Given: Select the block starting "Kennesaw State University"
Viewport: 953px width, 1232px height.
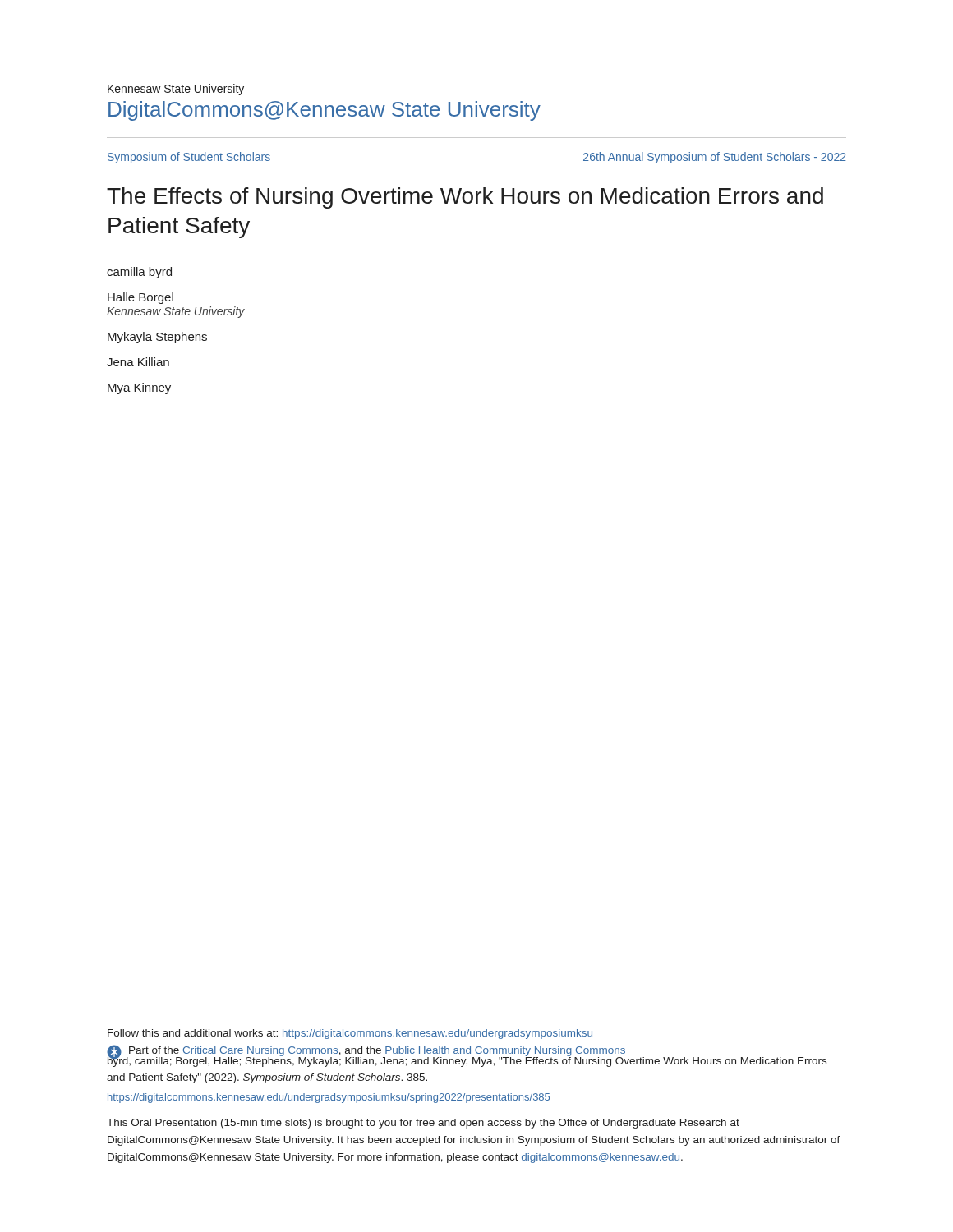Looking at the screenshot, I should point(176,89).
